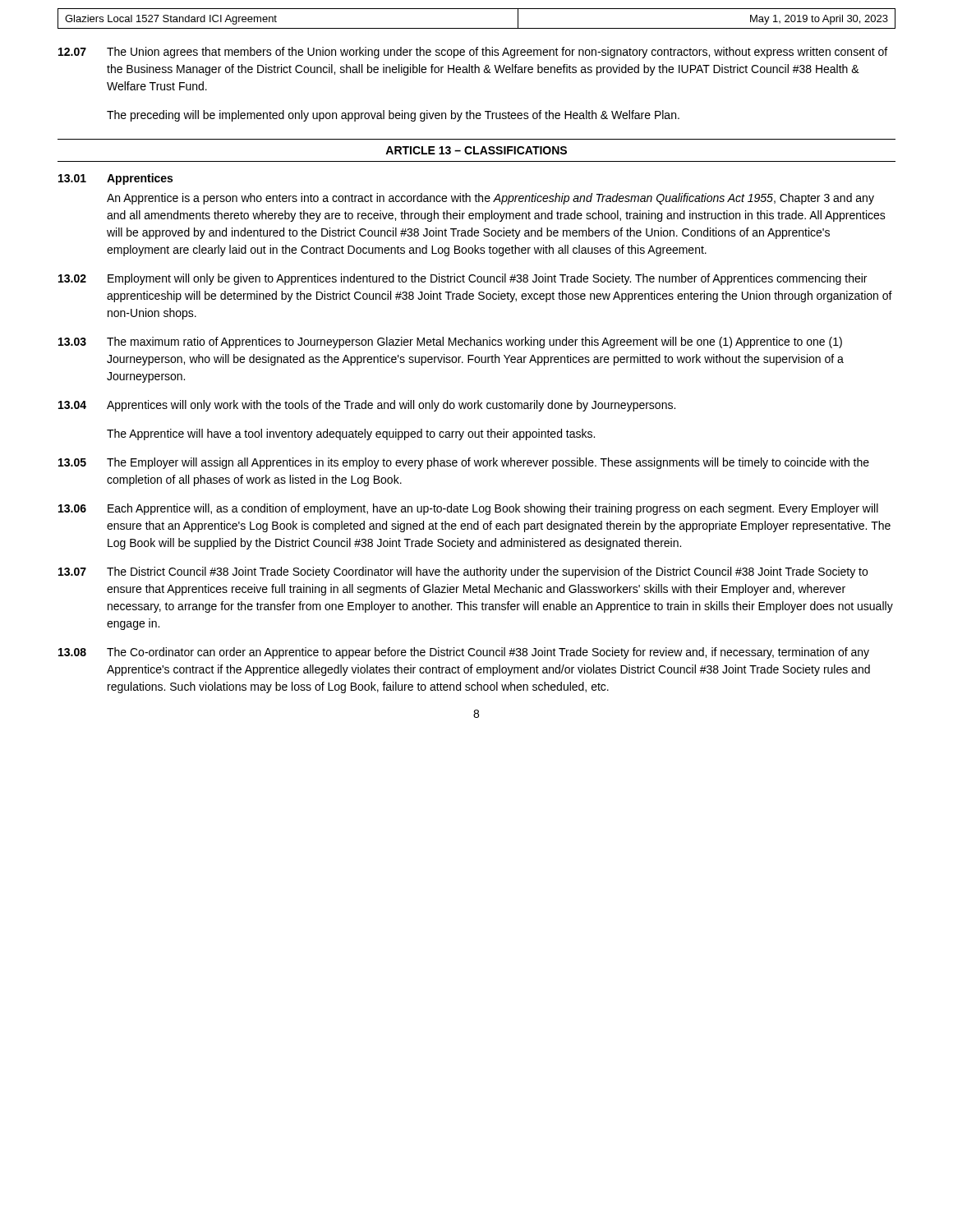This screenshot has width=953, height=1232.
Task: Find the text block with the text "The Apprentice will have"
Action: [501, 434]
